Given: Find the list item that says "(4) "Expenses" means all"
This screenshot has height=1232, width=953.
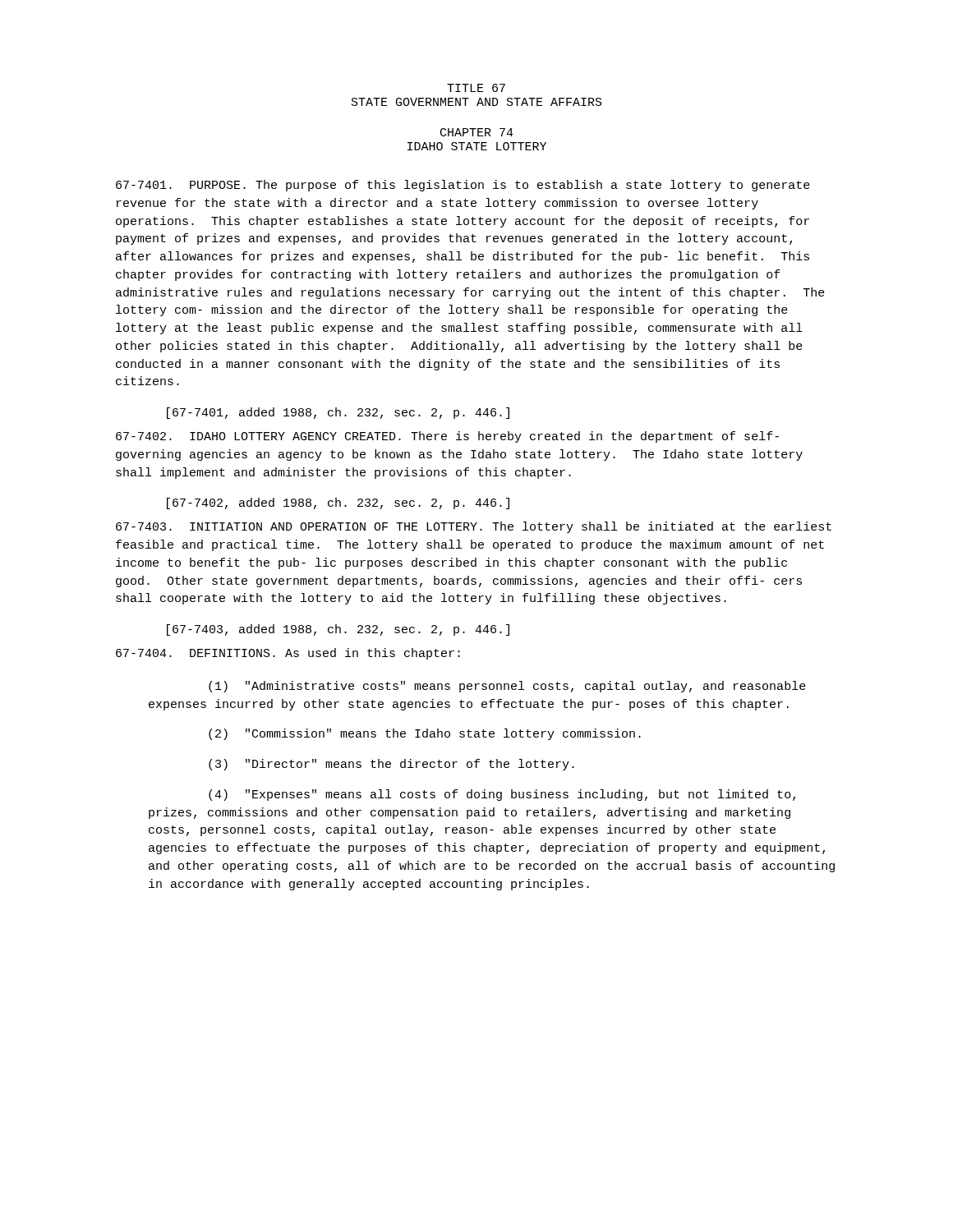Looking at the screenshot, I should (x=493, y=840).
